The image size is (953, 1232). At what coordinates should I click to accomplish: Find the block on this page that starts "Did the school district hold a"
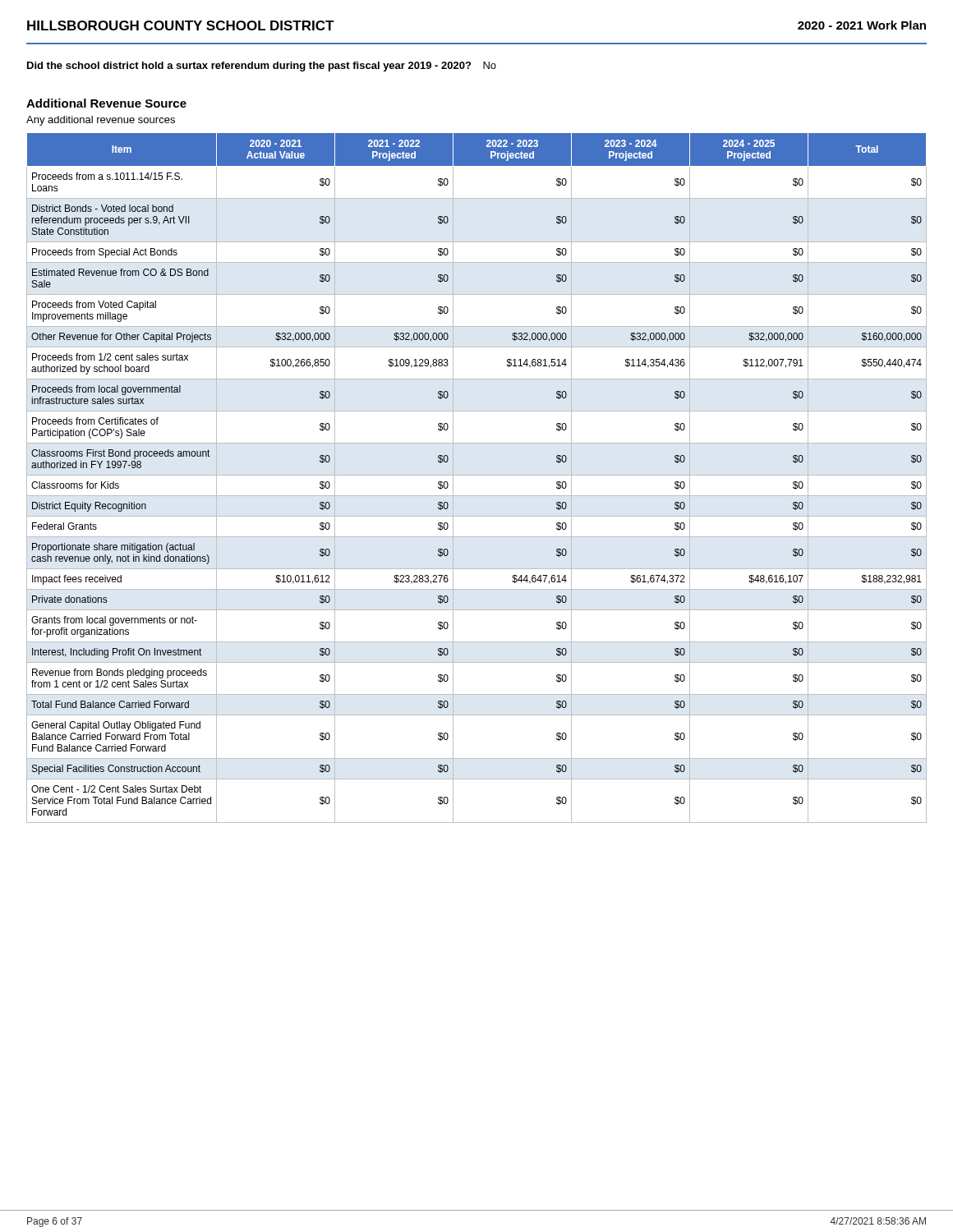[261, 65]
